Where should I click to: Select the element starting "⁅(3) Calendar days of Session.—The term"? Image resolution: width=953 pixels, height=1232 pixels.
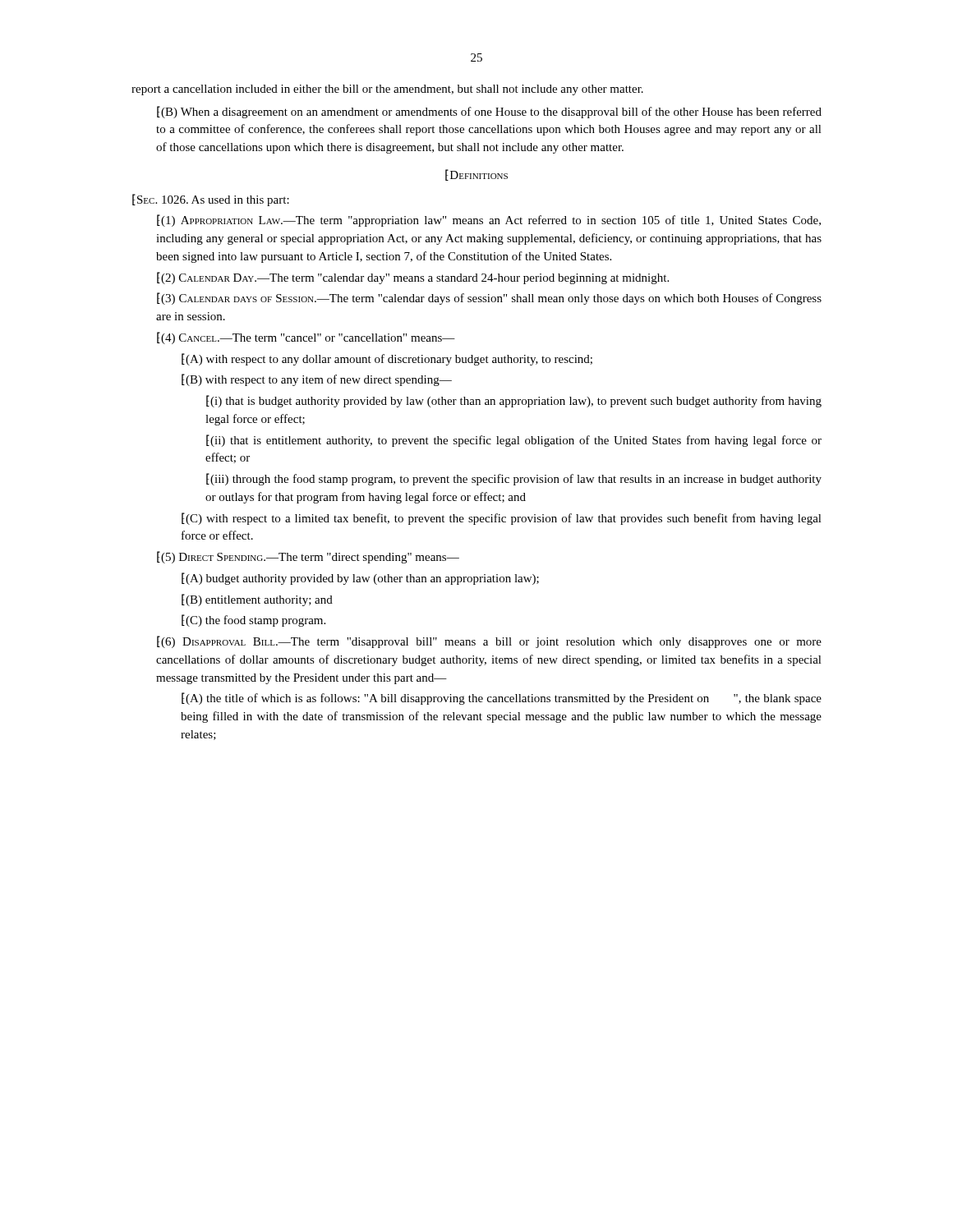click(x=489, y=307)
